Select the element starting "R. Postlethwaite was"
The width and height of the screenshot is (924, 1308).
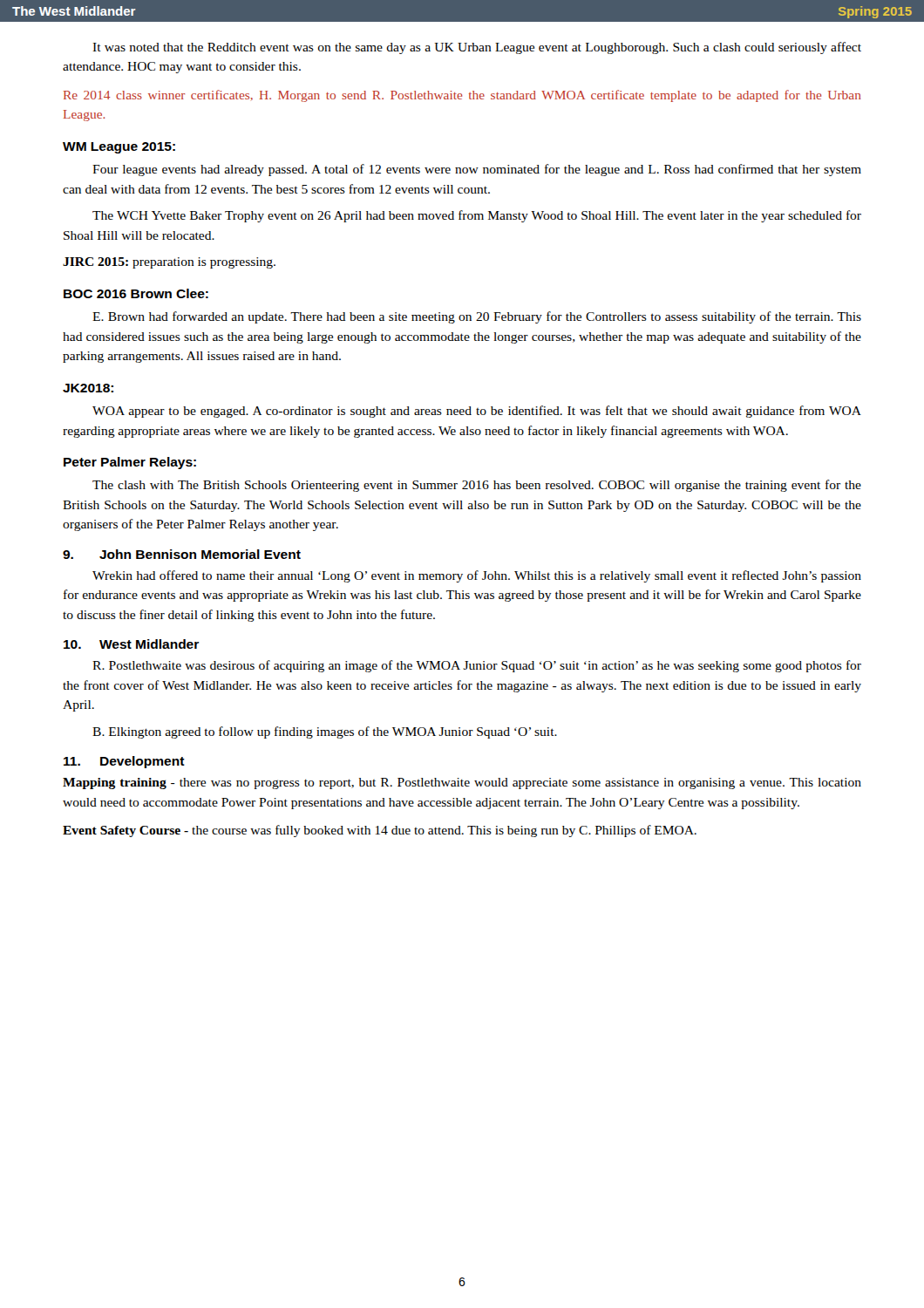click(462, 685)
